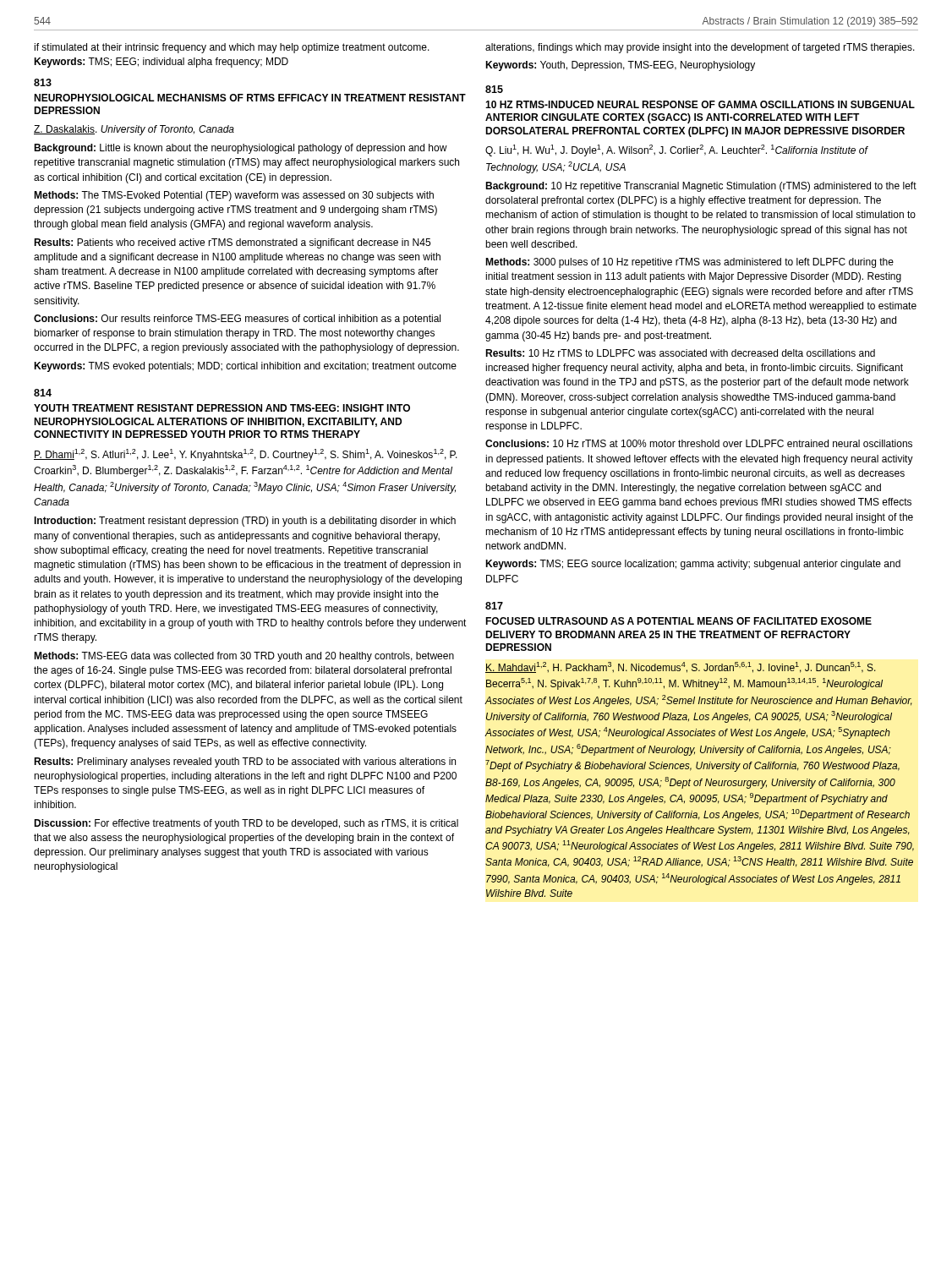This screenshot has height=1268, width=952.
Task: Find the section header on this page that starts "YOUTH TREATMENT RESISTANT"
Action: click(222, 421)
